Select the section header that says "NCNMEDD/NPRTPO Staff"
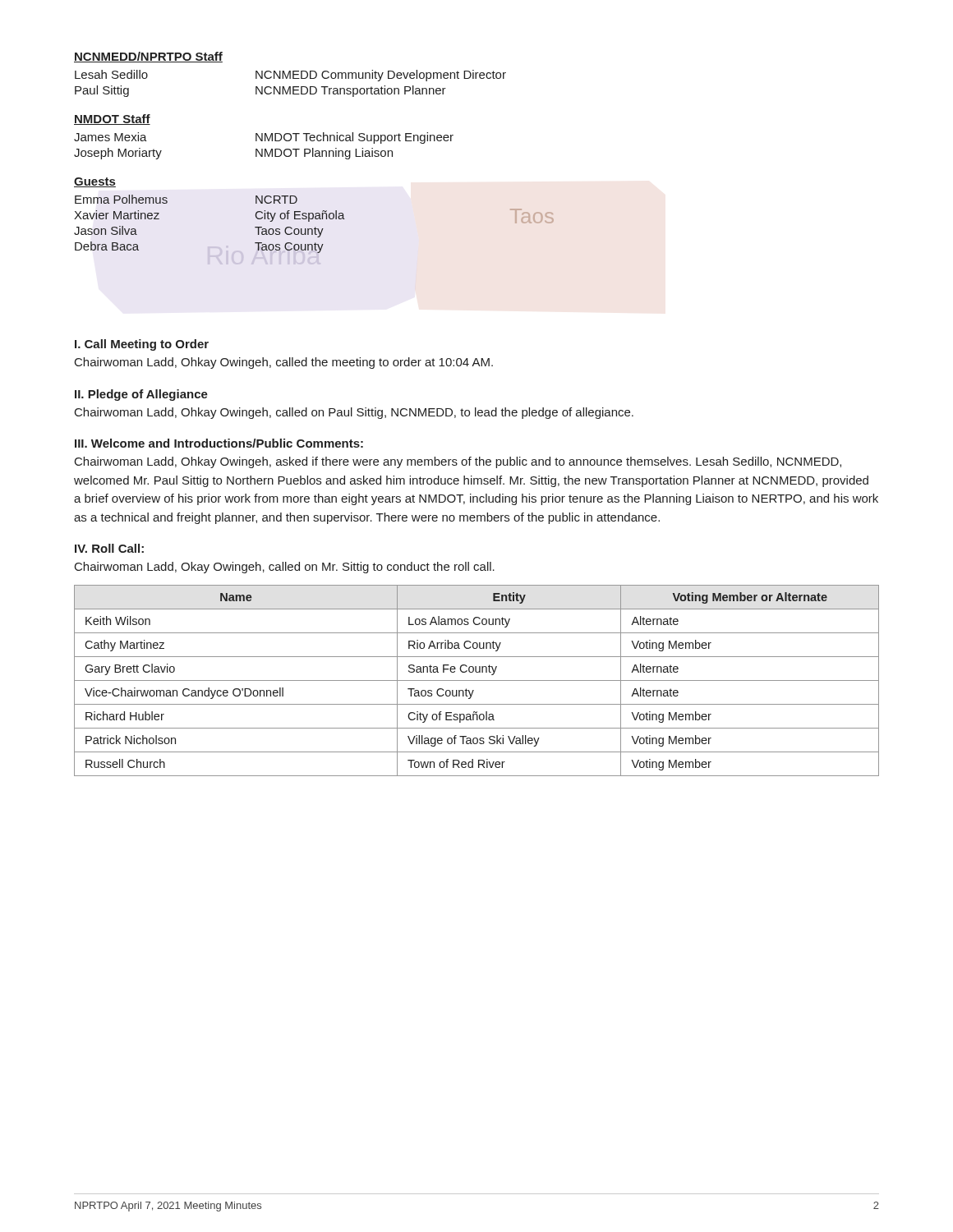Viewport: 953px width, 1232px height. pos(148,56)
